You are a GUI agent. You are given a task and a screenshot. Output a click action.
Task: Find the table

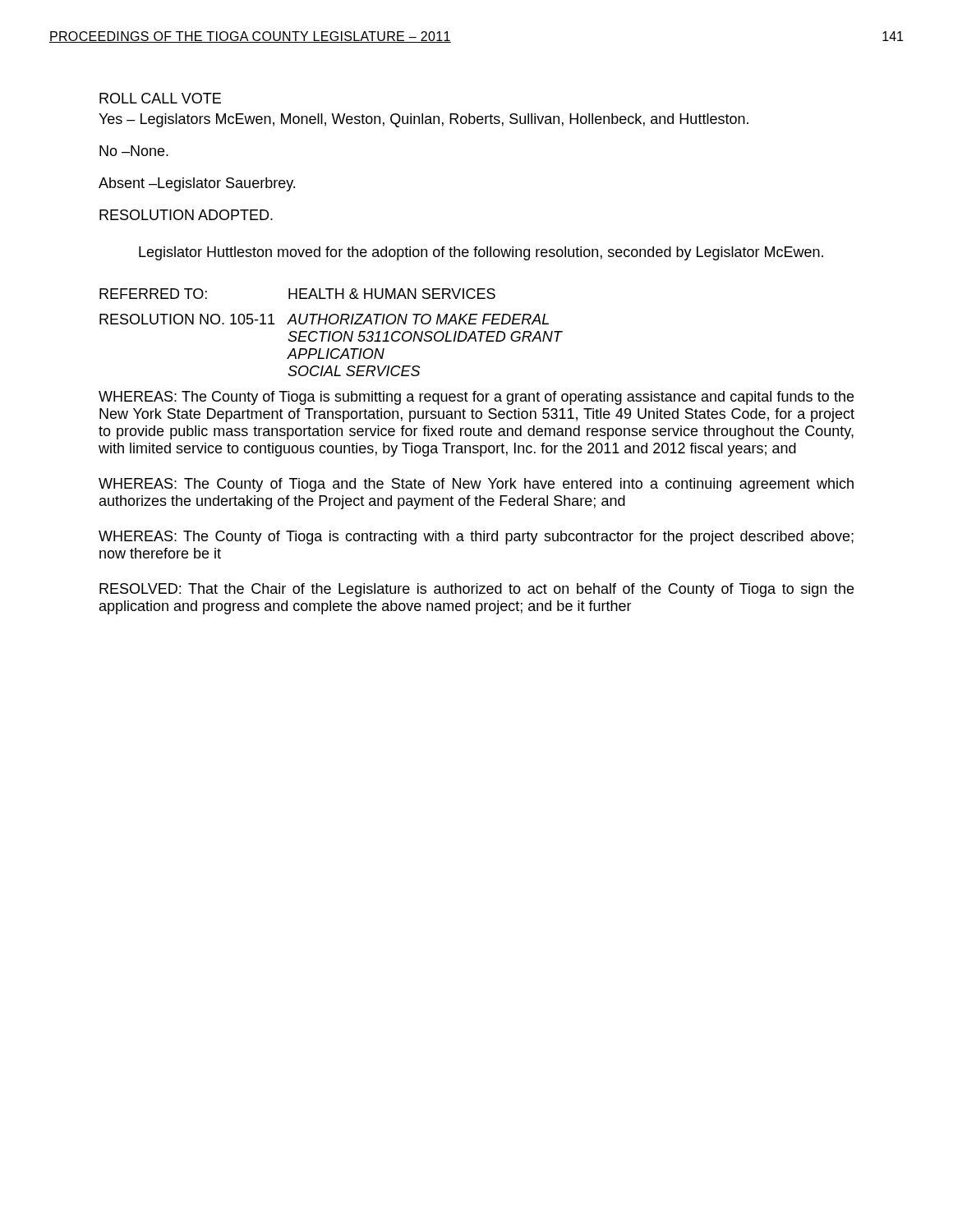click(x=476, y=333)
